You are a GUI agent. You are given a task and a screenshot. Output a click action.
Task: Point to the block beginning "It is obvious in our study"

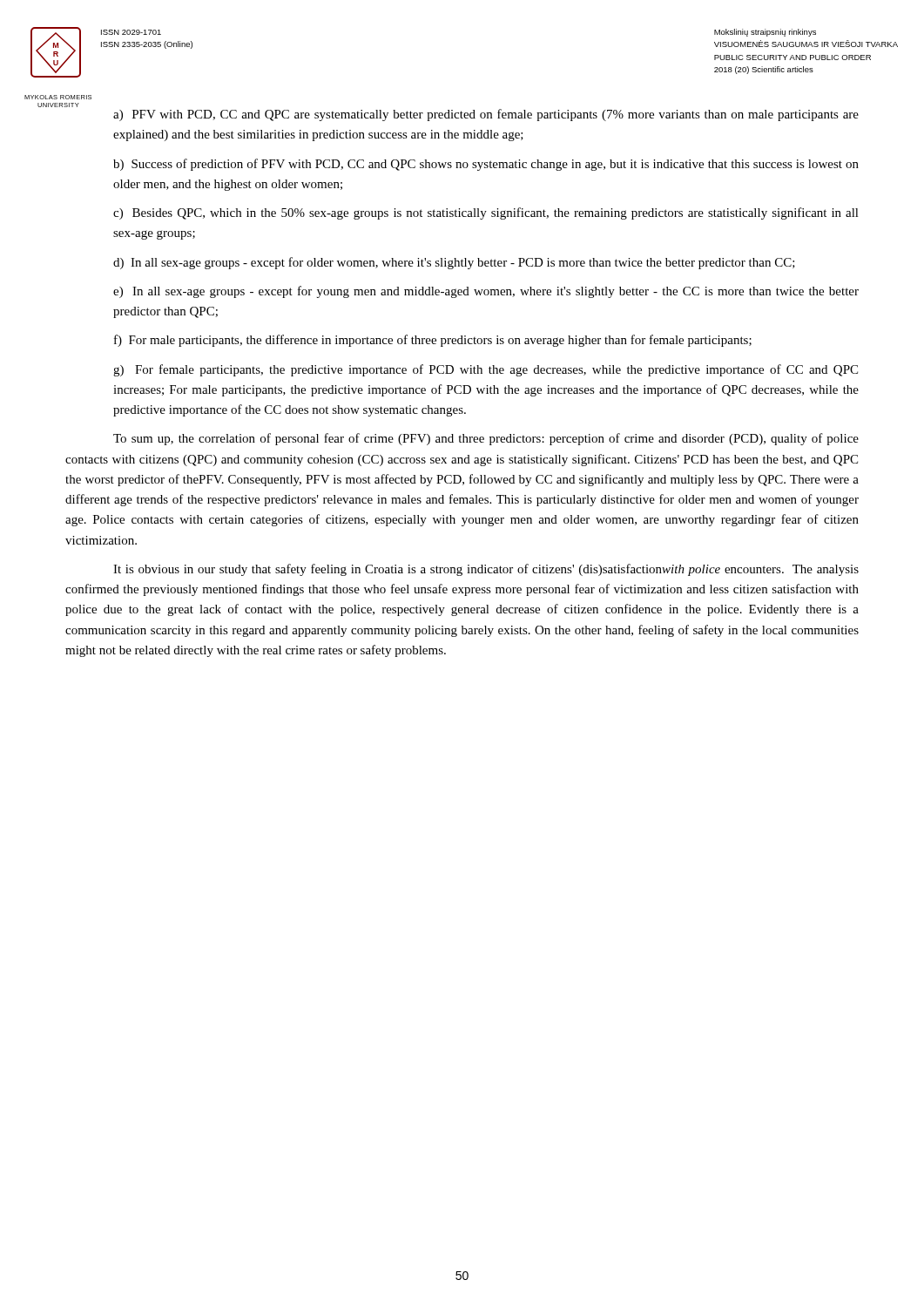tap(462, 609)
